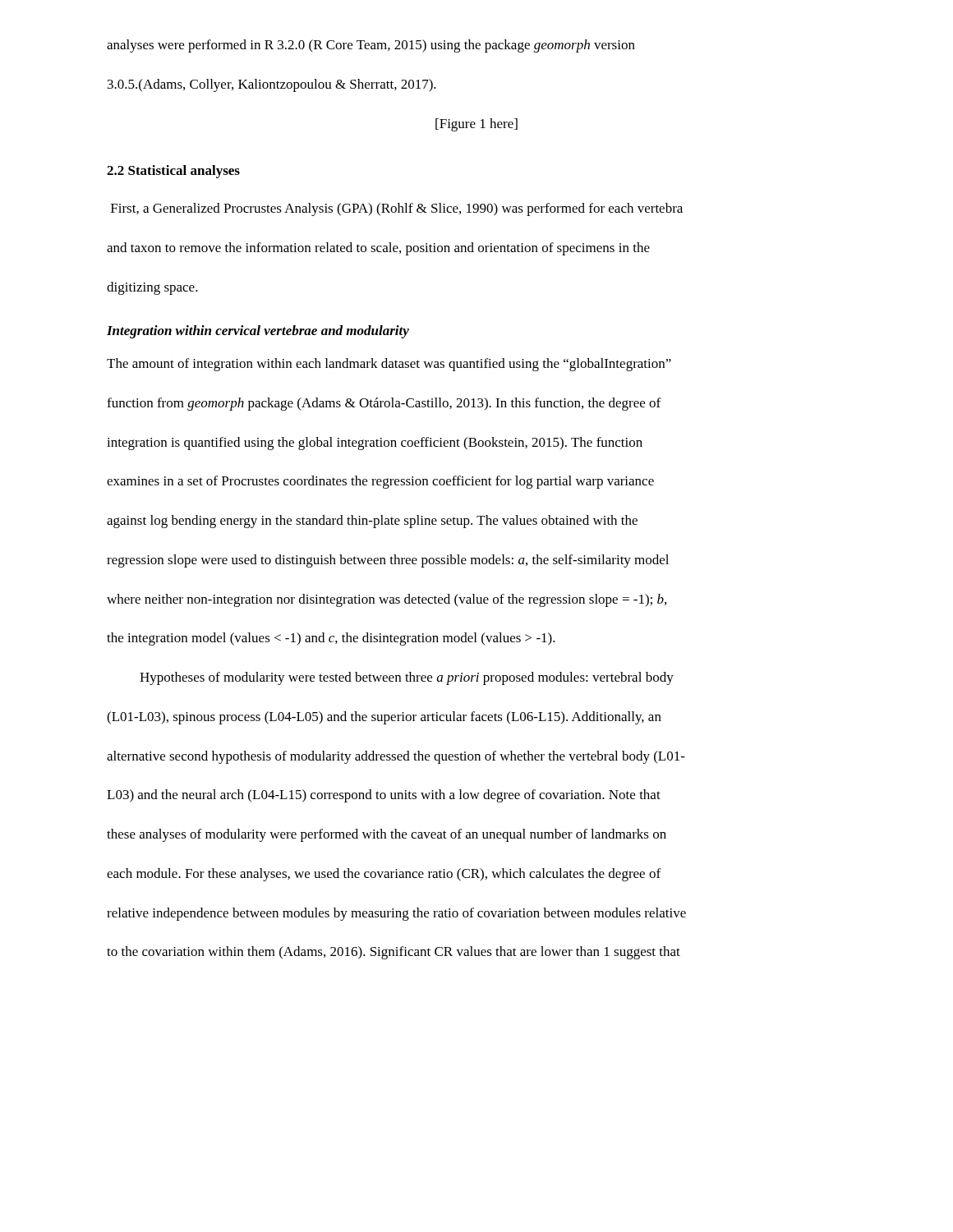Find the text block containing "First, a Generalized"

476,248
